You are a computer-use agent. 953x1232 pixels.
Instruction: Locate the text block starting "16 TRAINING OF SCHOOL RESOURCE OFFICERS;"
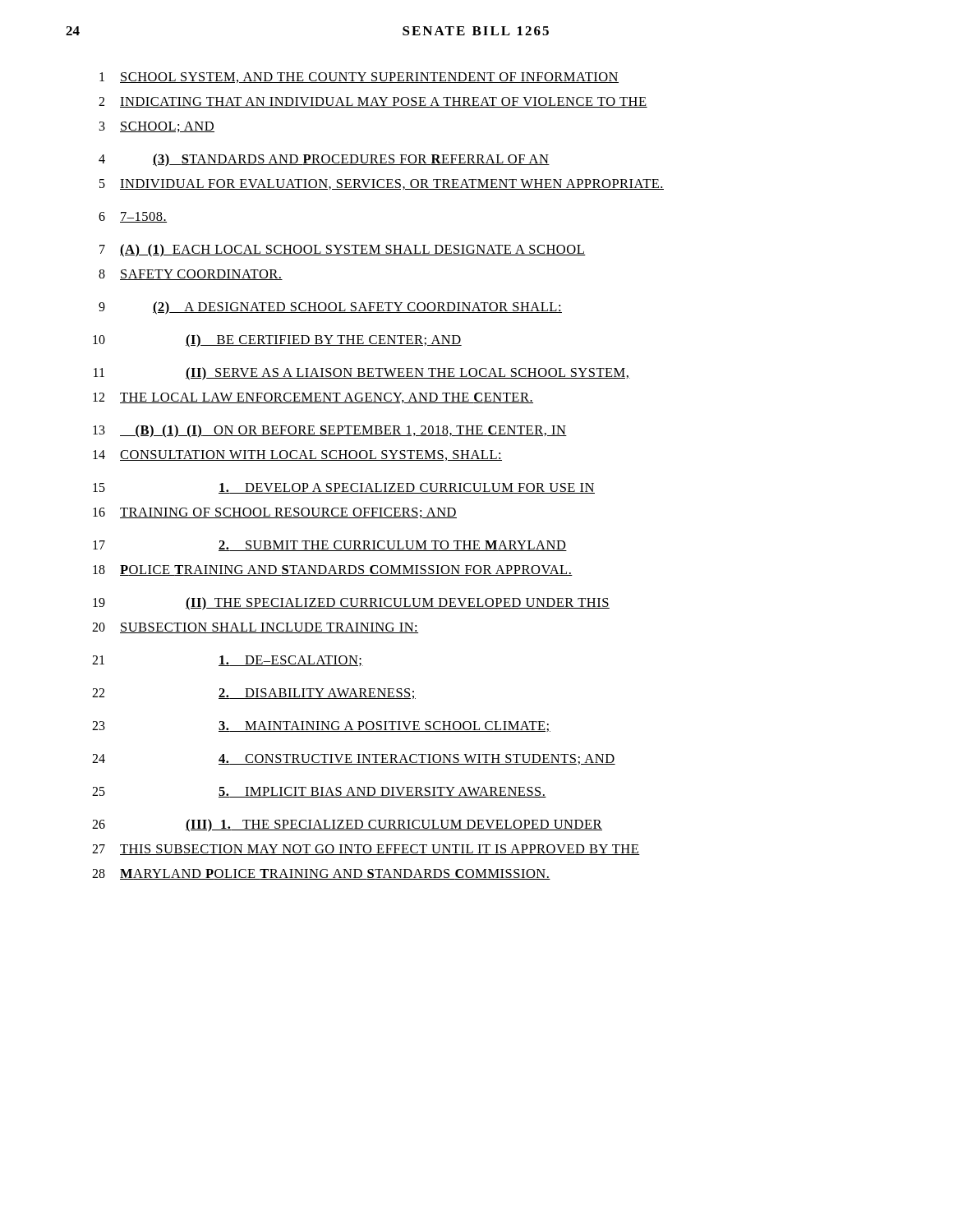275,513
